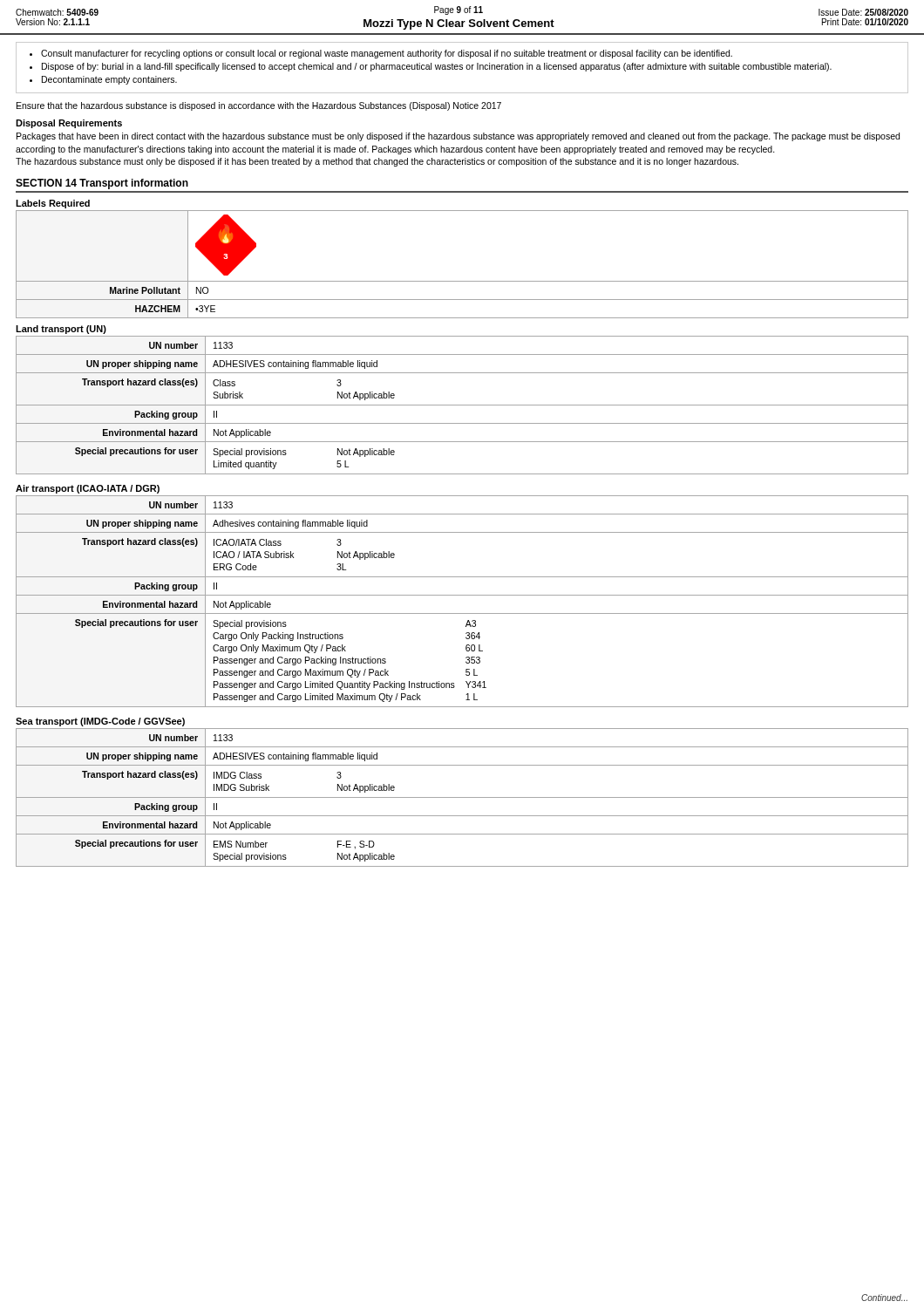Screen dimensions: 1308x924
Task: Select the list item with the text "Decontaminate empty containers."
Action: click(109, 79)
